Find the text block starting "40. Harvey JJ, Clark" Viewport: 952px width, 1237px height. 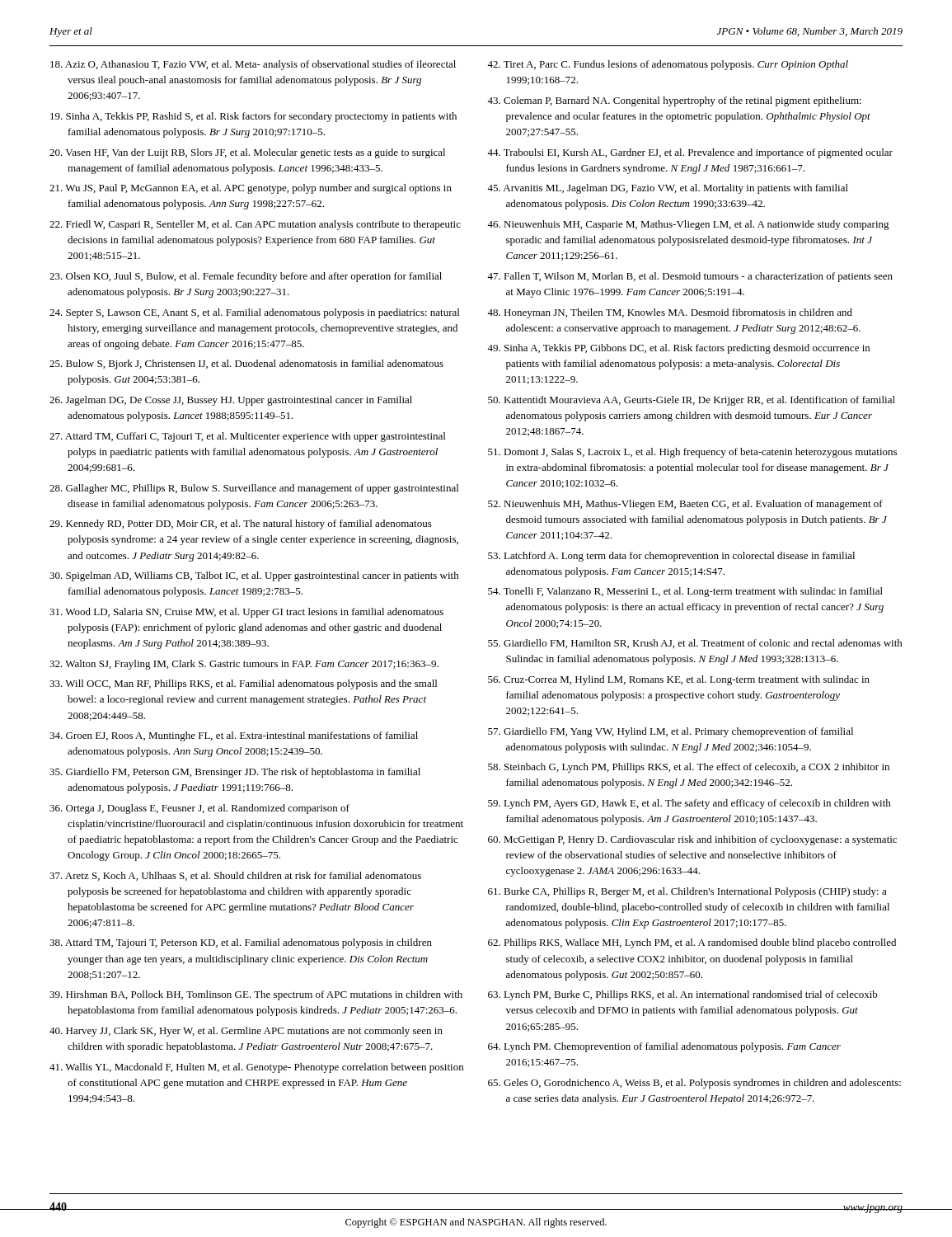pos(246,1038)
